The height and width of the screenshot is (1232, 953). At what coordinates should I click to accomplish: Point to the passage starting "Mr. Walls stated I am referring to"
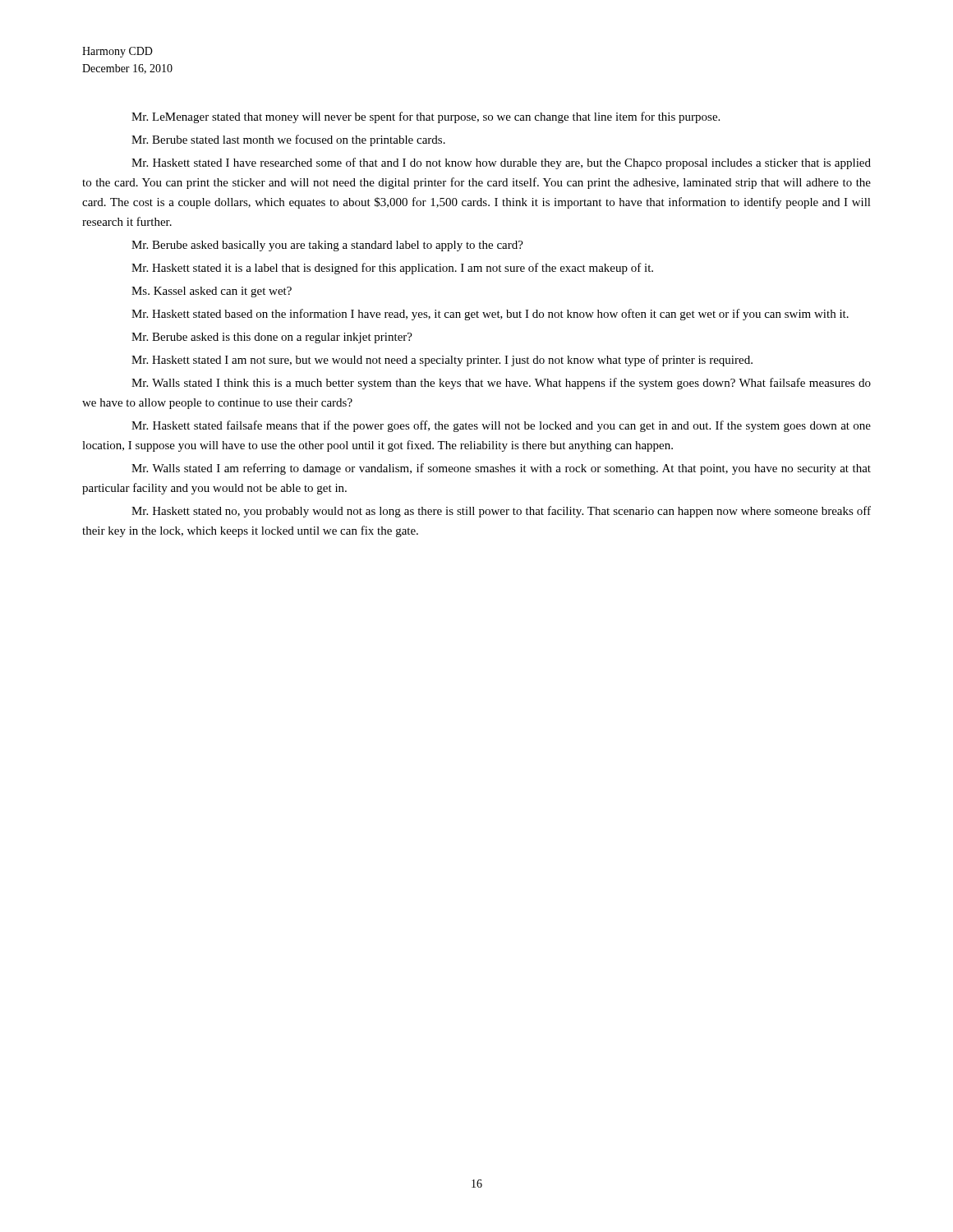(x=476, y=478)
